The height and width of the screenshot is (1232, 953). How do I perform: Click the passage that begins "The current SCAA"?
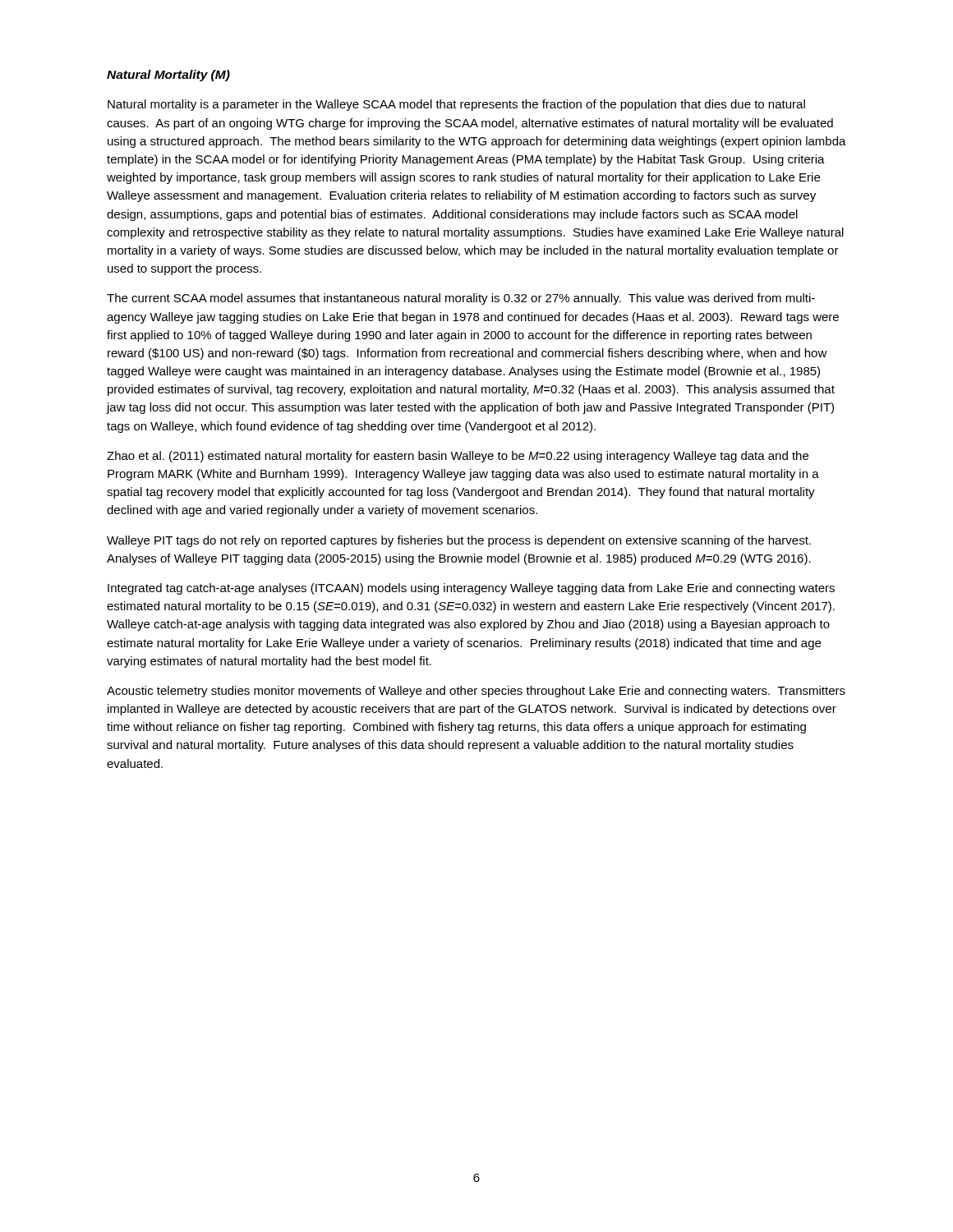(473, 362)
